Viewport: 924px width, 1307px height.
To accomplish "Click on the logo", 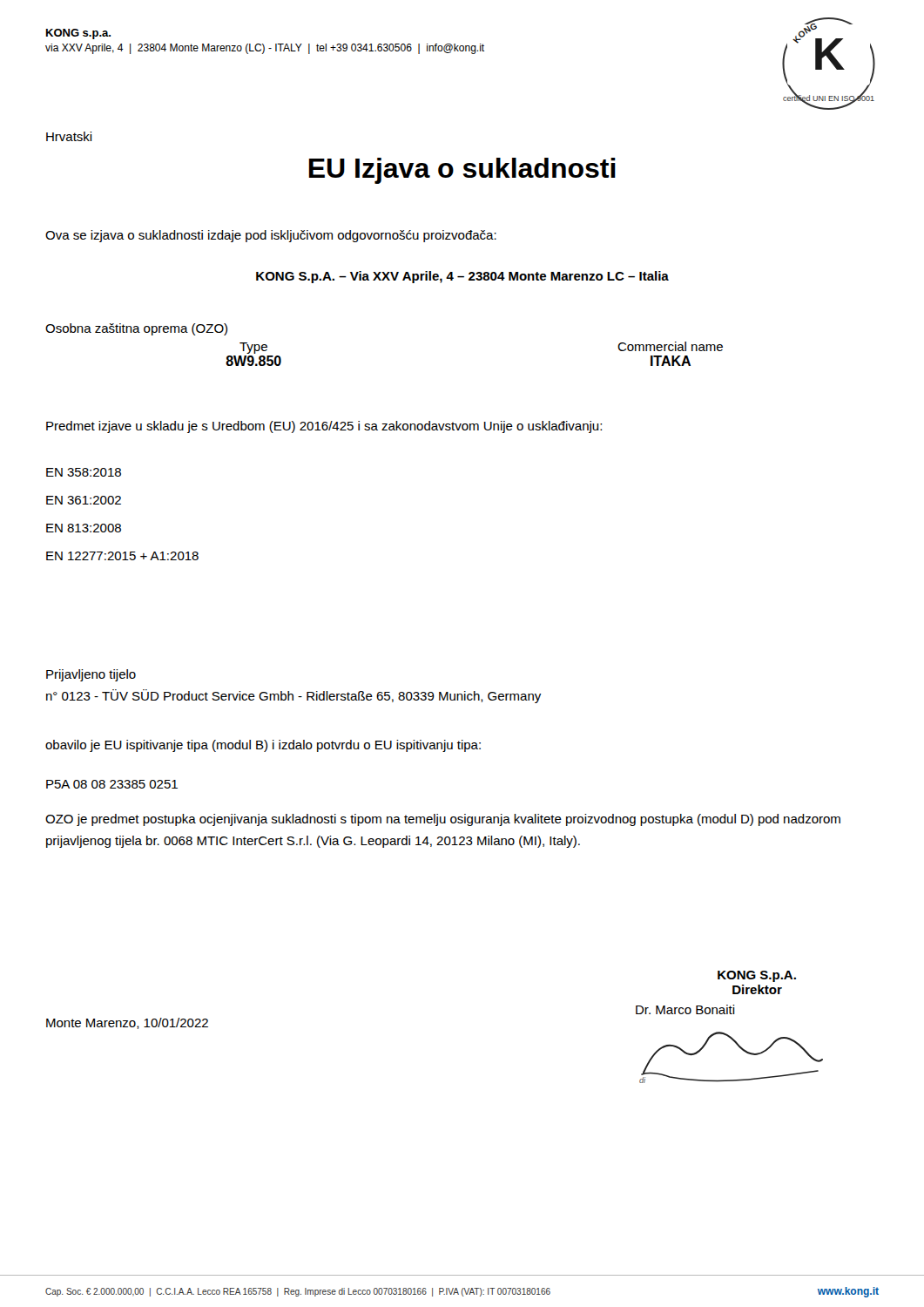I will point(829,66).
